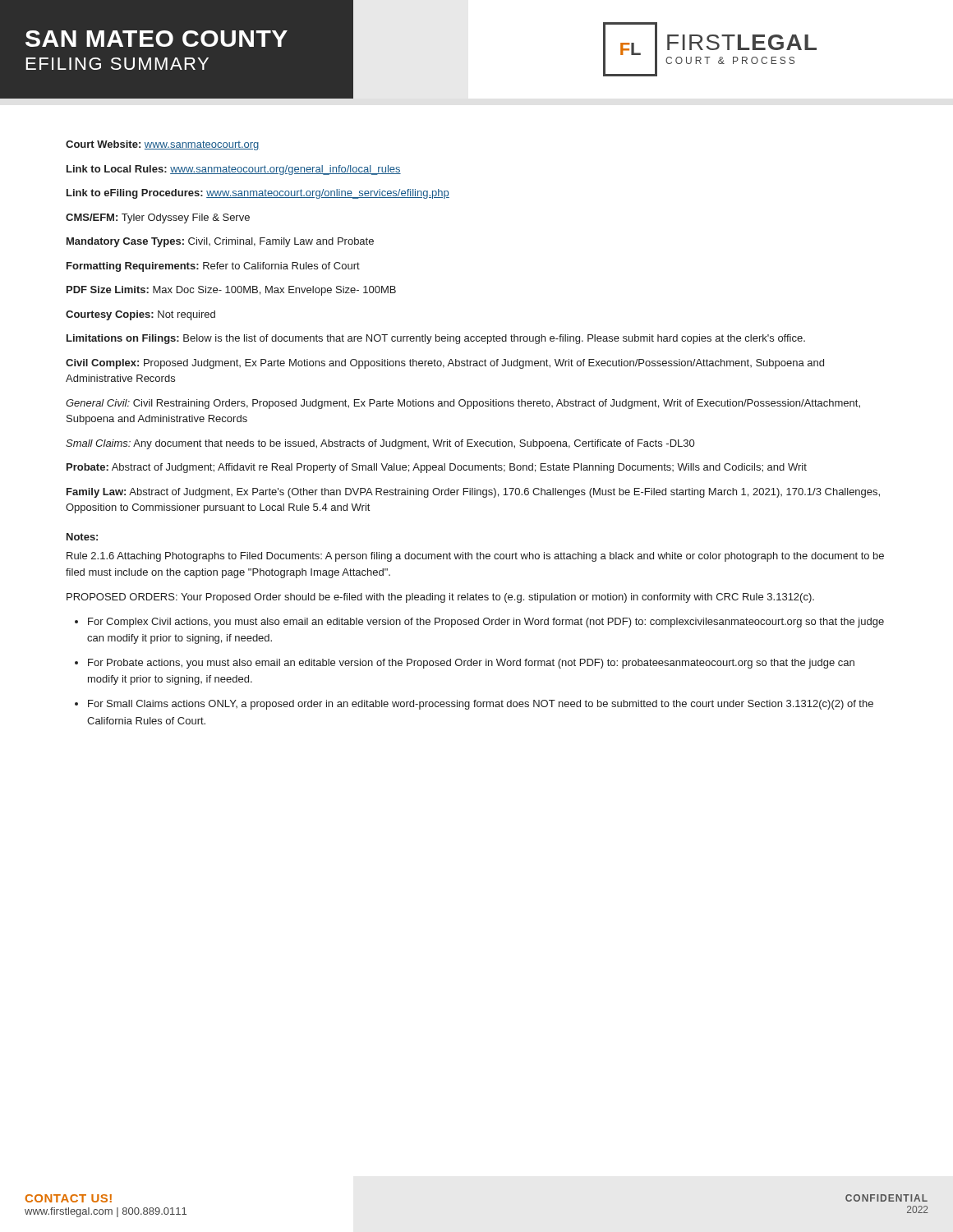Click on the text block containing "Rule 2.1.6 Attaching Photographs to Filed Documents: A"
Screen dimensions: 1232x953
click(475, 564)
